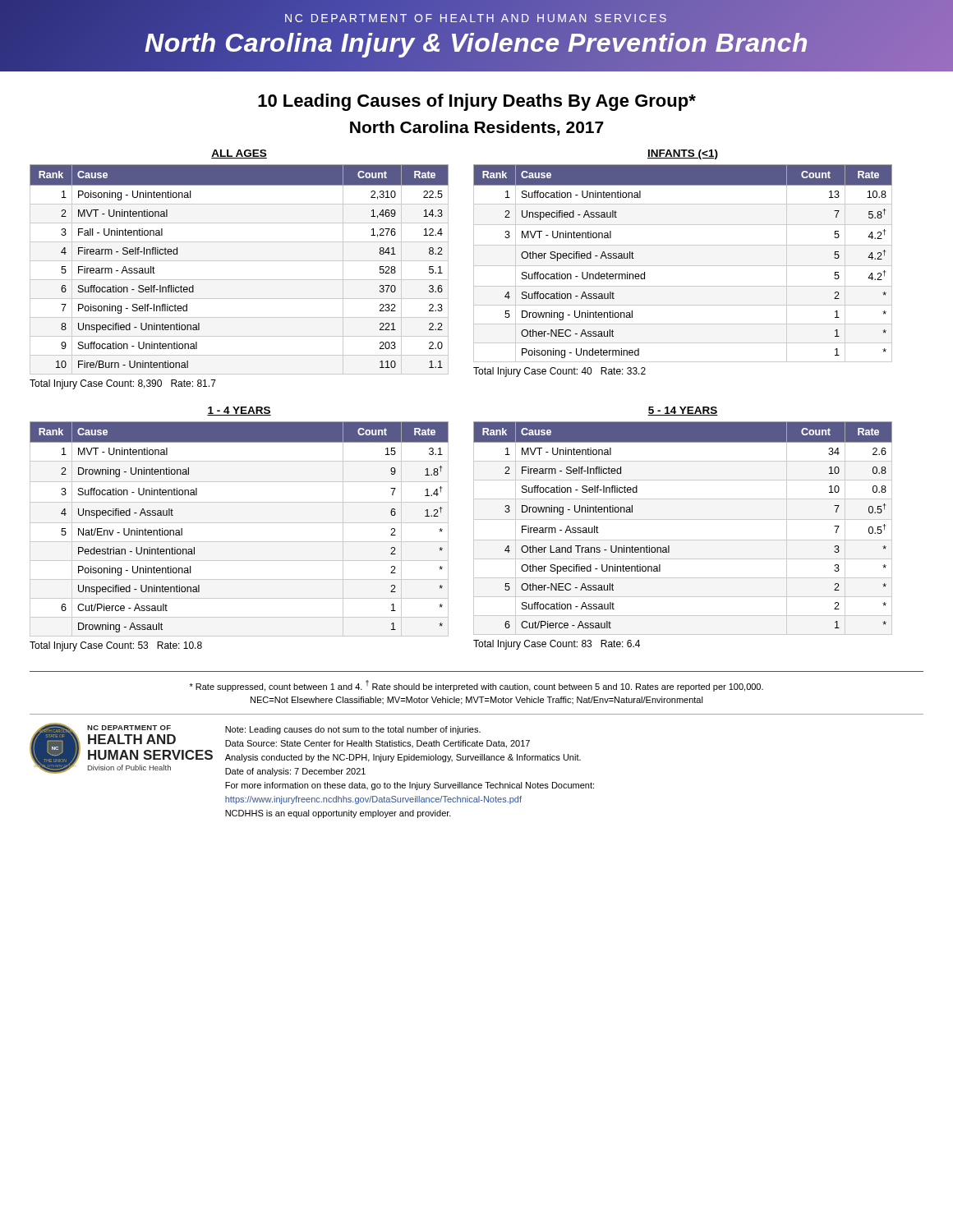This screenshot has width=953, height=1232.
Task: Find the text block that reads "Note: Leading causes do"
Action: (410, 771)
